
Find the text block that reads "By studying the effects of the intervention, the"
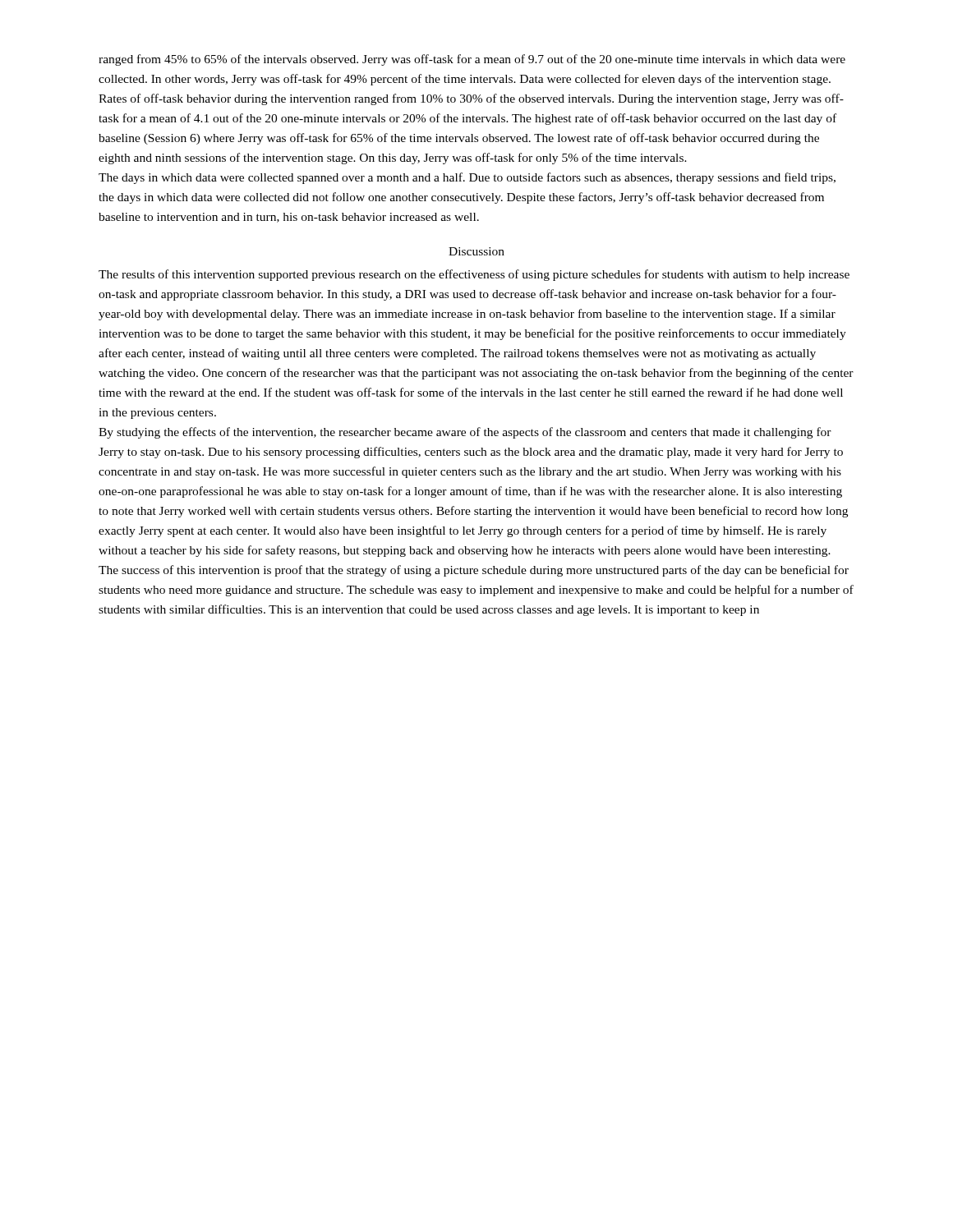pos(476,491)
